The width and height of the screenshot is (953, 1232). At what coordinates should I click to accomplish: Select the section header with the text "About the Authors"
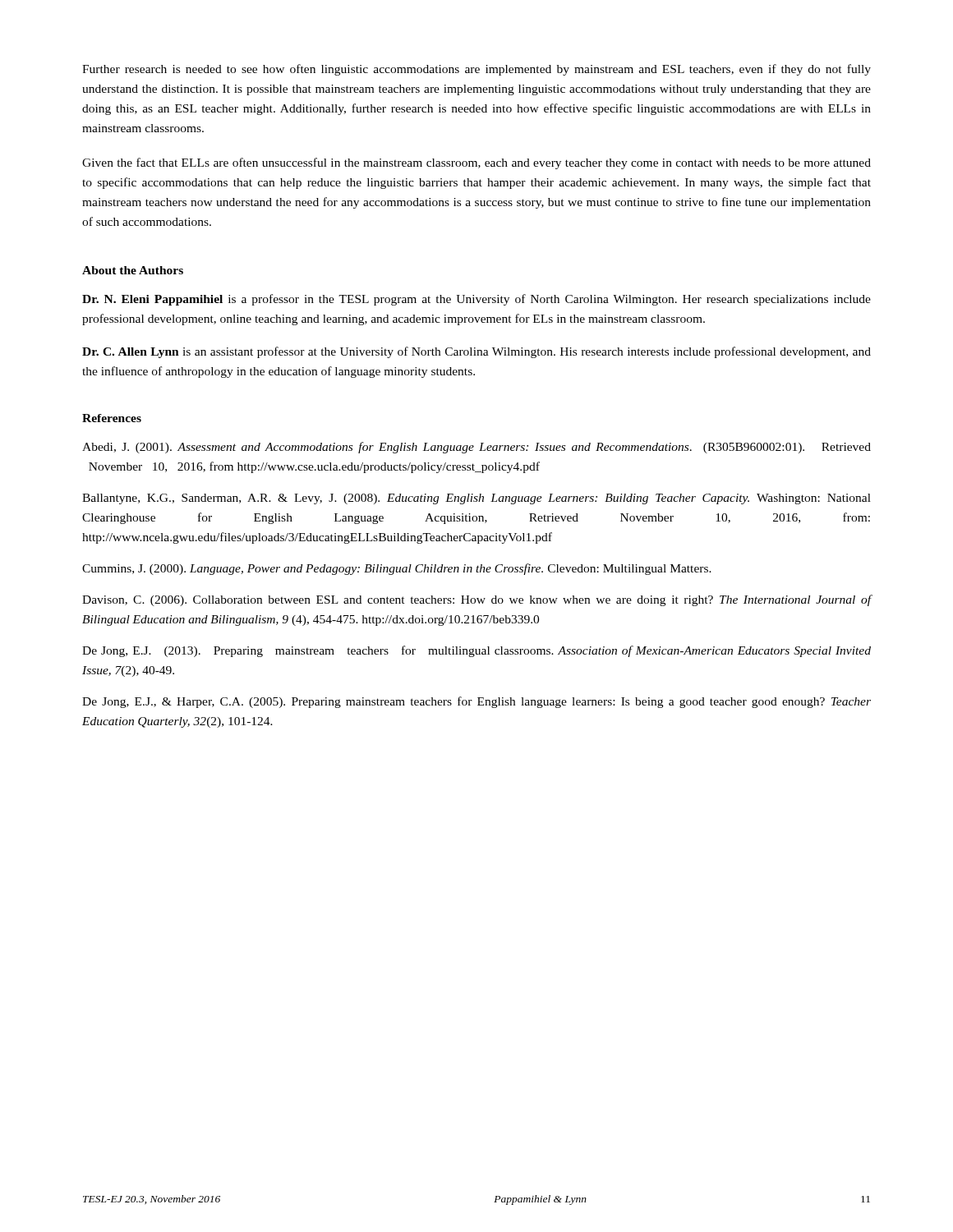tap(133, 270)
